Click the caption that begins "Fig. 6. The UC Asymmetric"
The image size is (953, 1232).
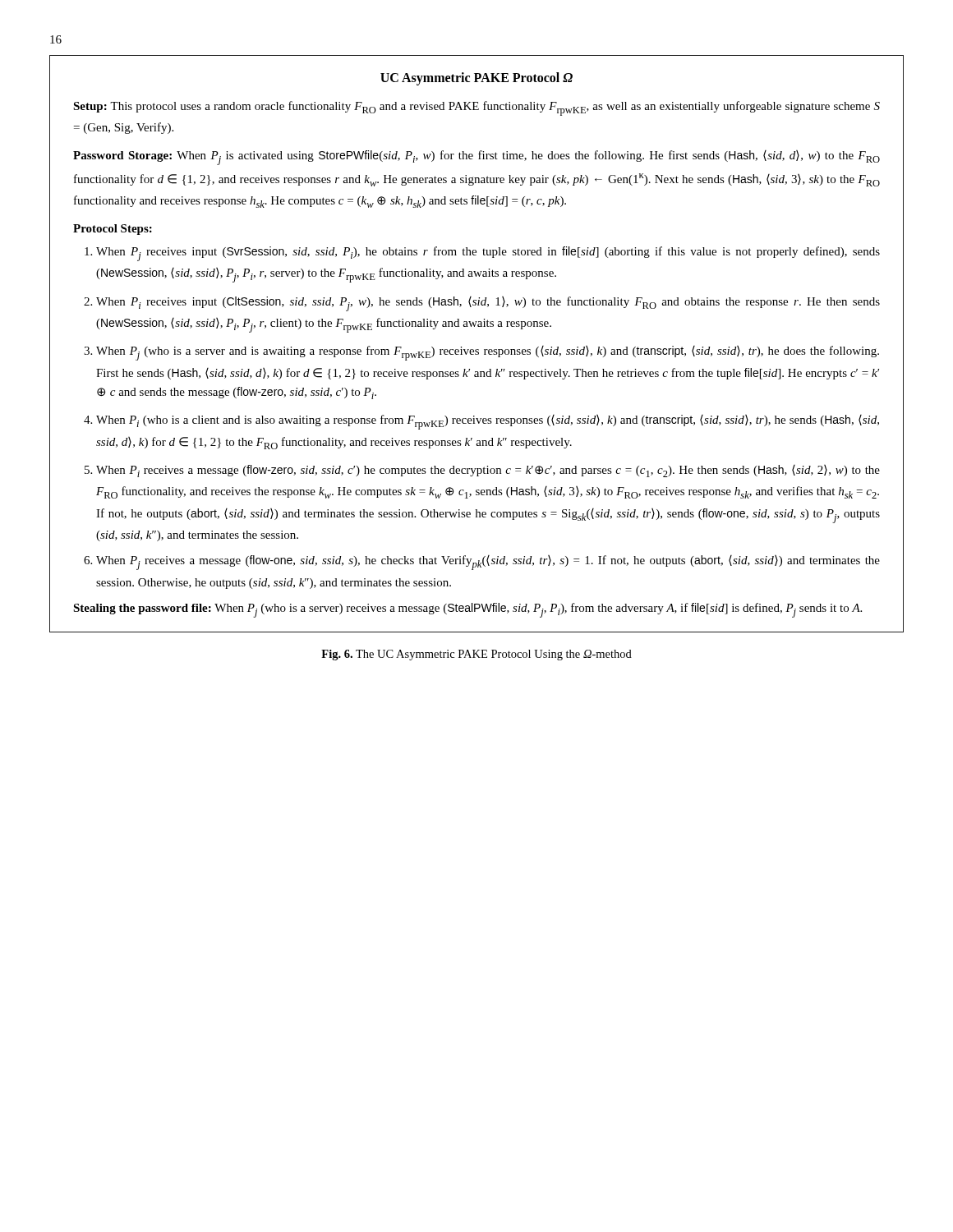click(x=476, y=654)
